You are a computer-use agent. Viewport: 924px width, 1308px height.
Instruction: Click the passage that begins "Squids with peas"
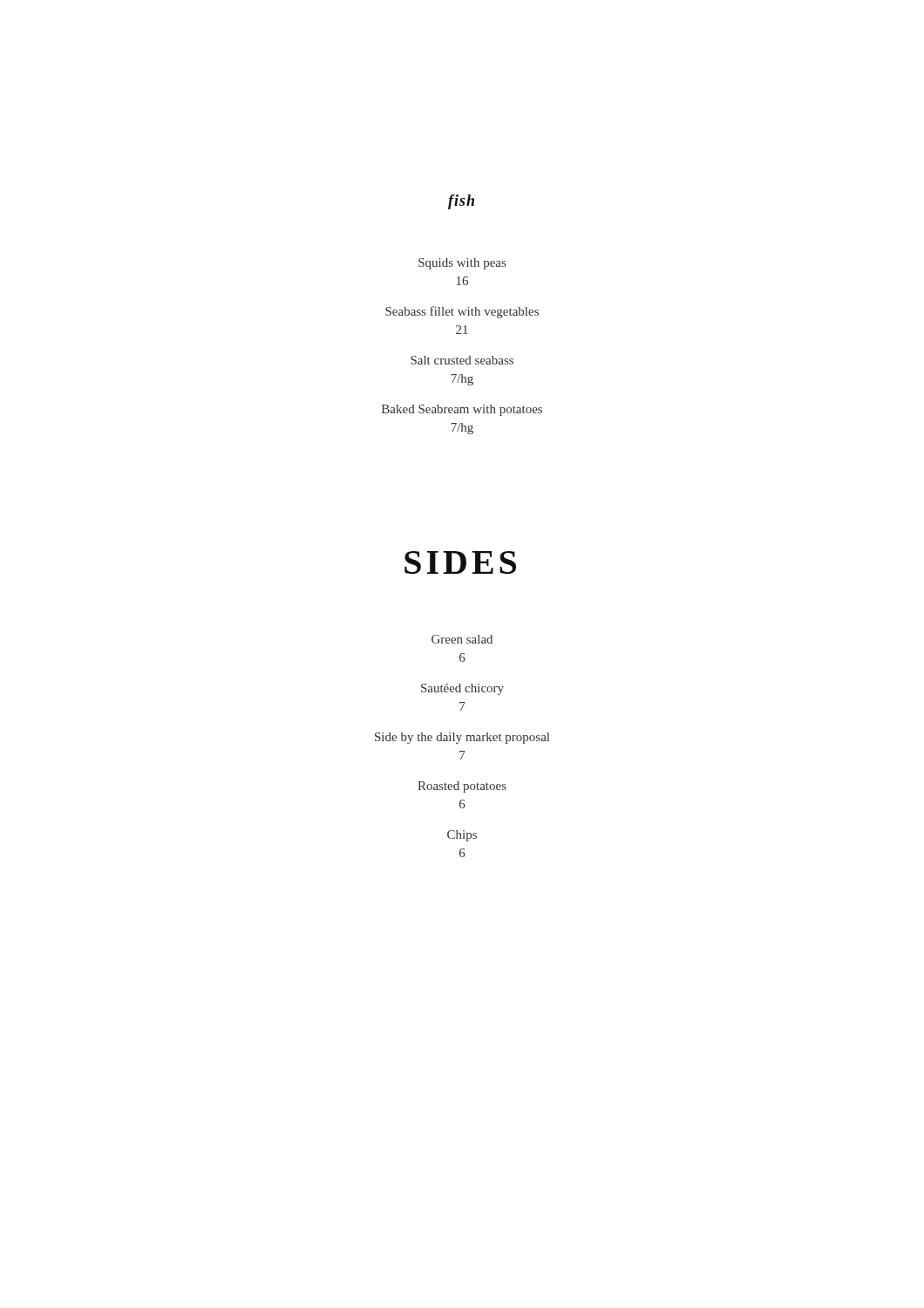[x=462, y=272]
